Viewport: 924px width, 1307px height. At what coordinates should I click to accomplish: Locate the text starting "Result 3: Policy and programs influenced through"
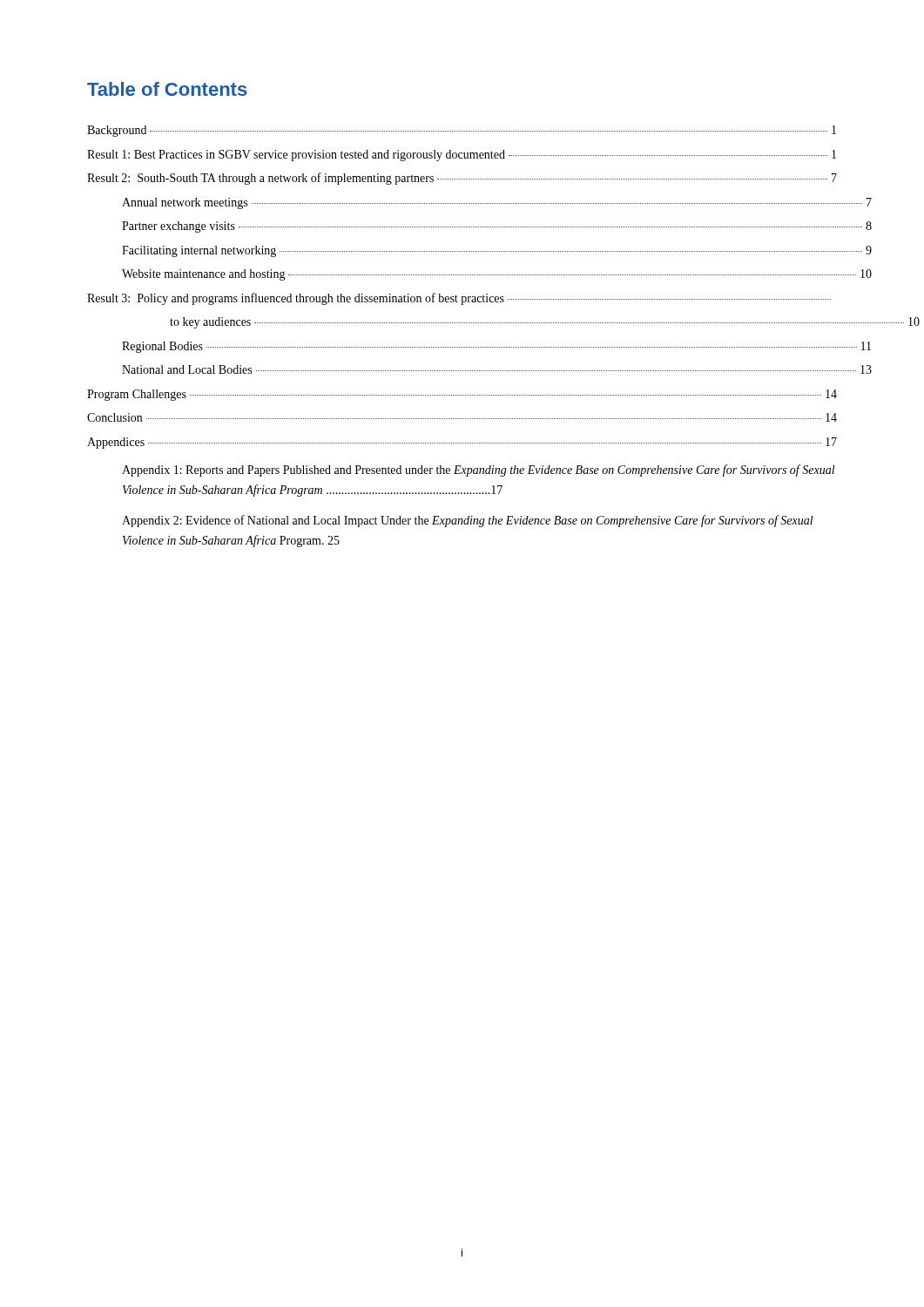point(462,311)
